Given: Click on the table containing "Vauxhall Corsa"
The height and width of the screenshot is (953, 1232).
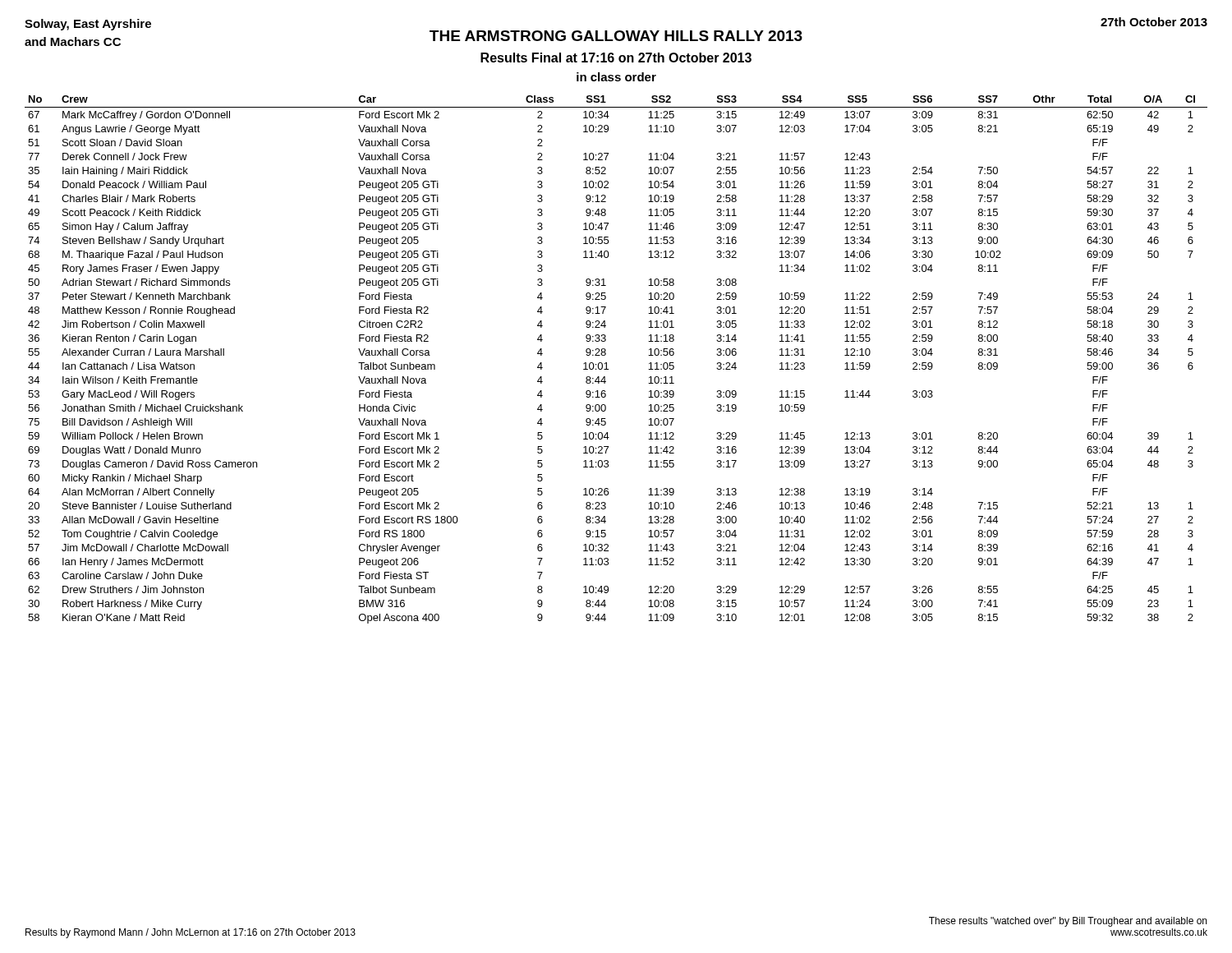Looking at the screenshot, I should click(616, 358).
